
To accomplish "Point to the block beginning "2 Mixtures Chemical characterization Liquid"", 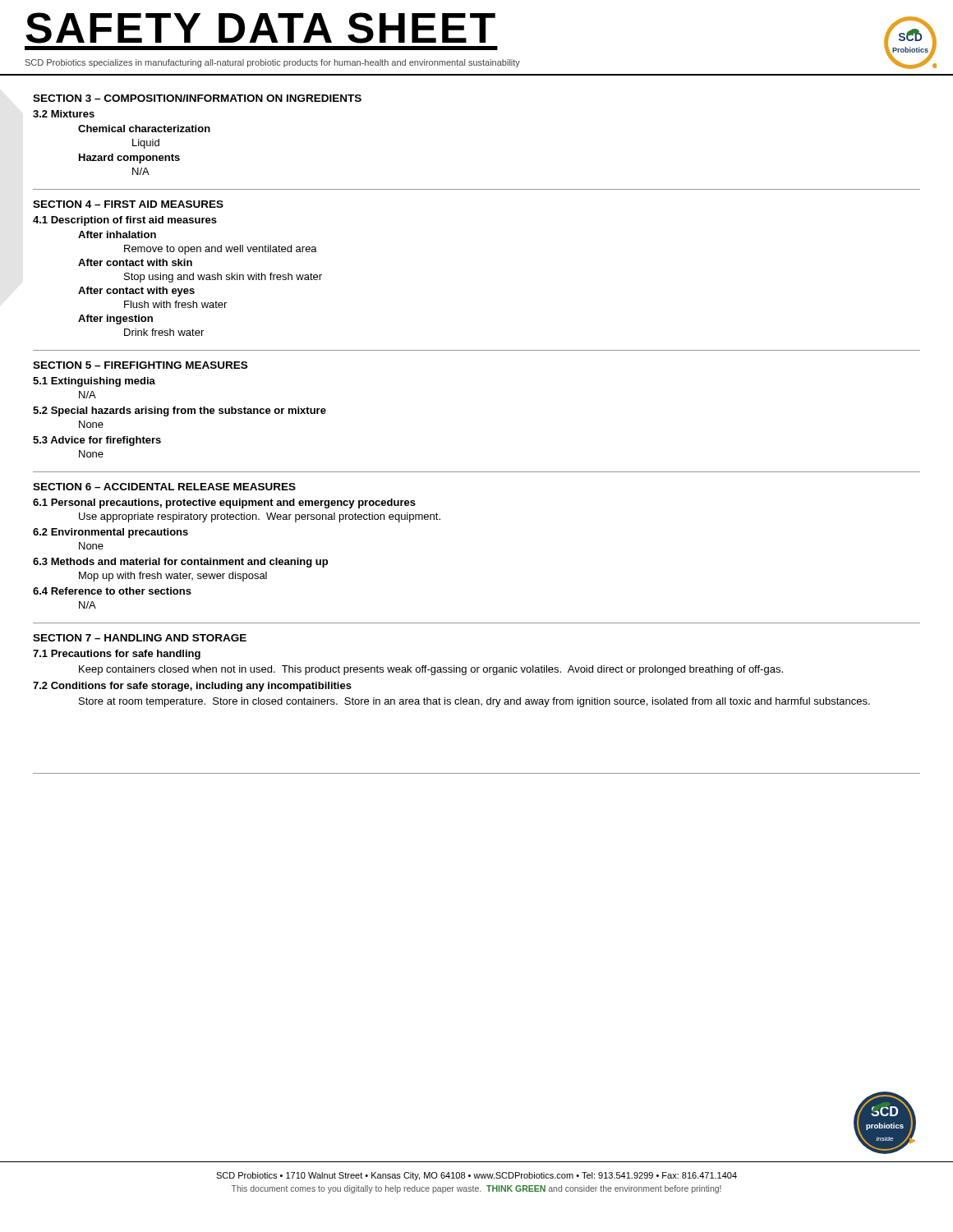I will tap(64, 114).
